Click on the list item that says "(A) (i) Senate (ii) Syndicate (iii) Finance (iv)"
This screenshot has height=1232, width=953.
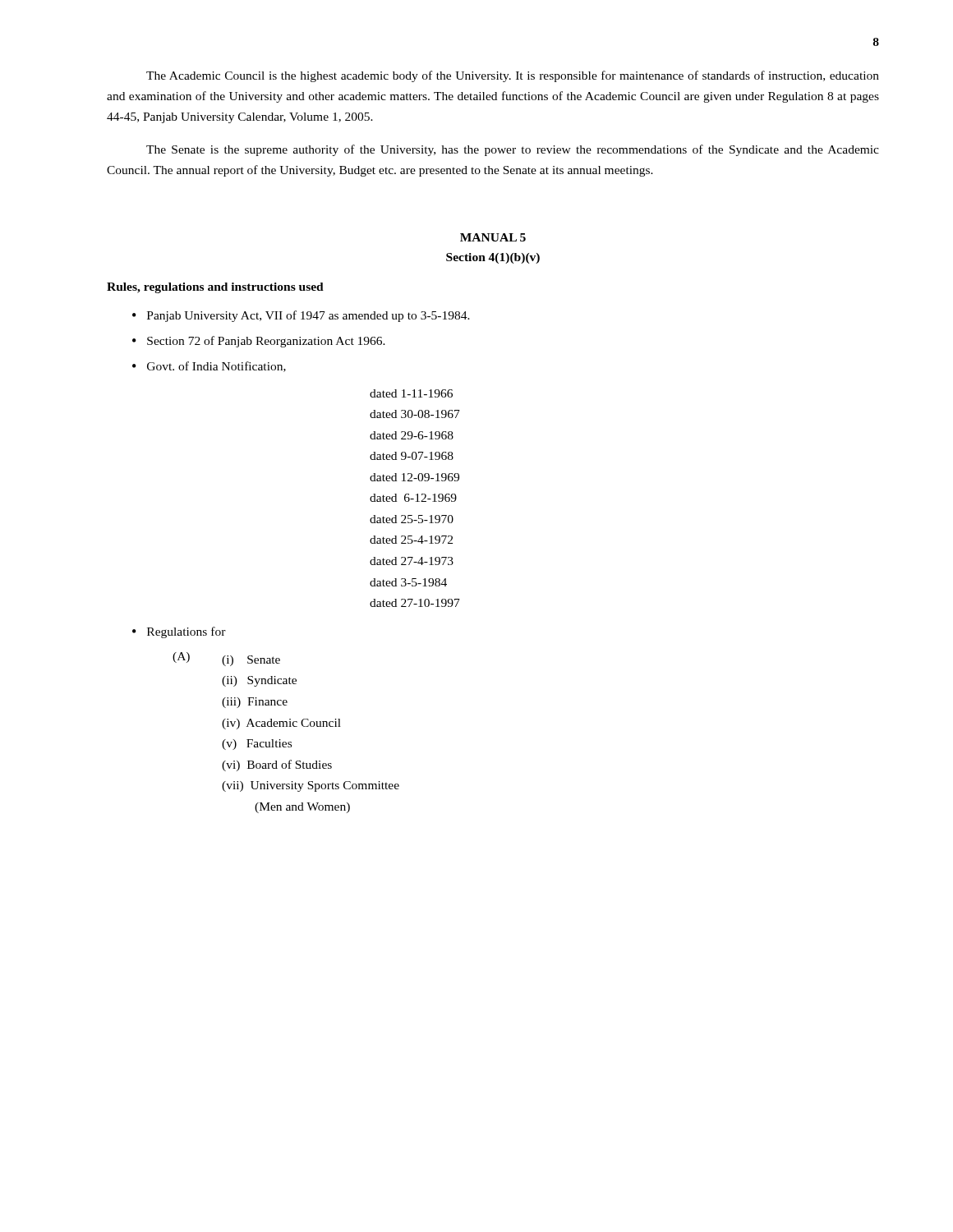(x=286, y=733)
